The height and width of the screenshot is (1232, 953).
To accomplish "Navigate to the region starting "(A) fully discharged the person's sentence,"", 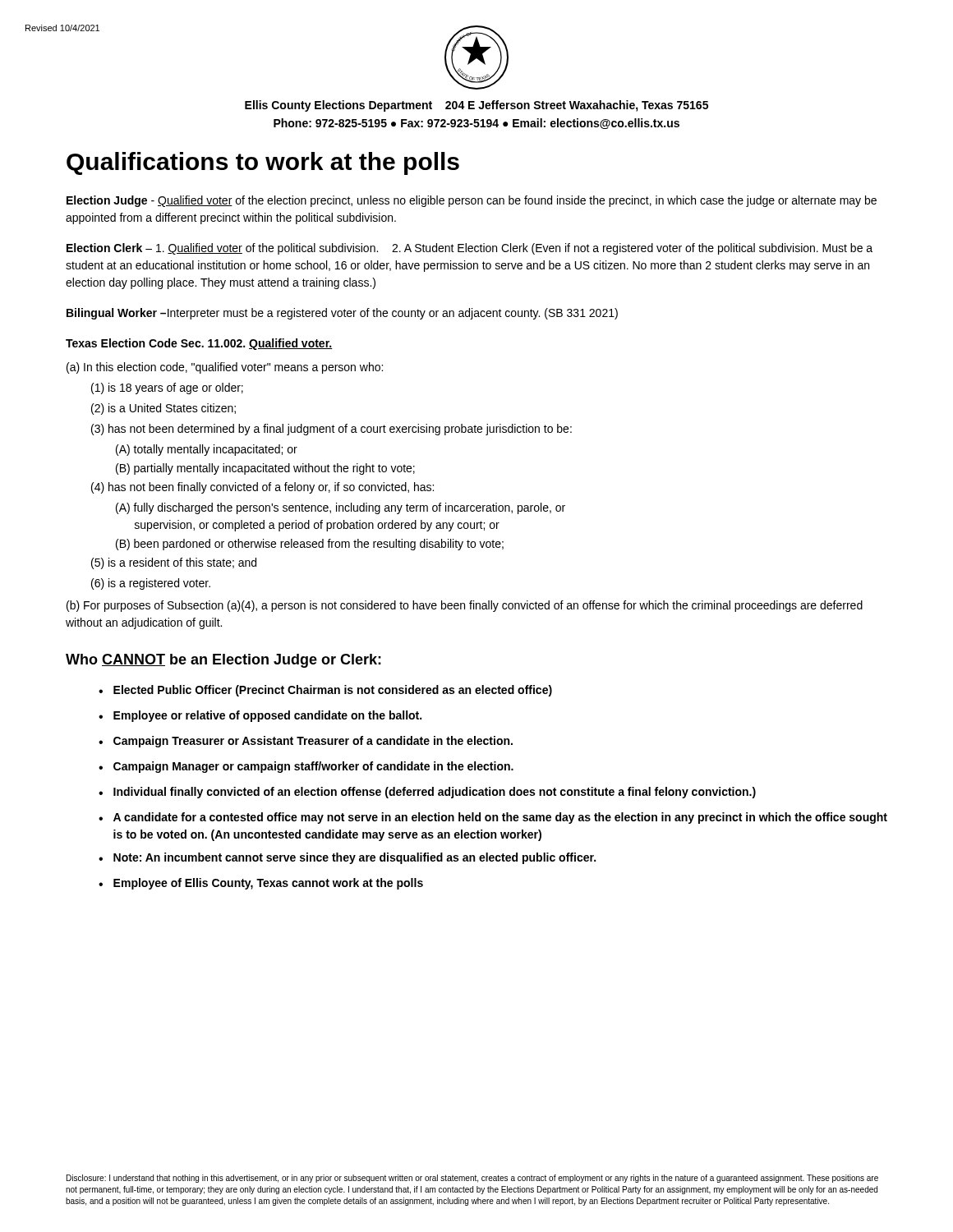I will click(x=340, y=516).
